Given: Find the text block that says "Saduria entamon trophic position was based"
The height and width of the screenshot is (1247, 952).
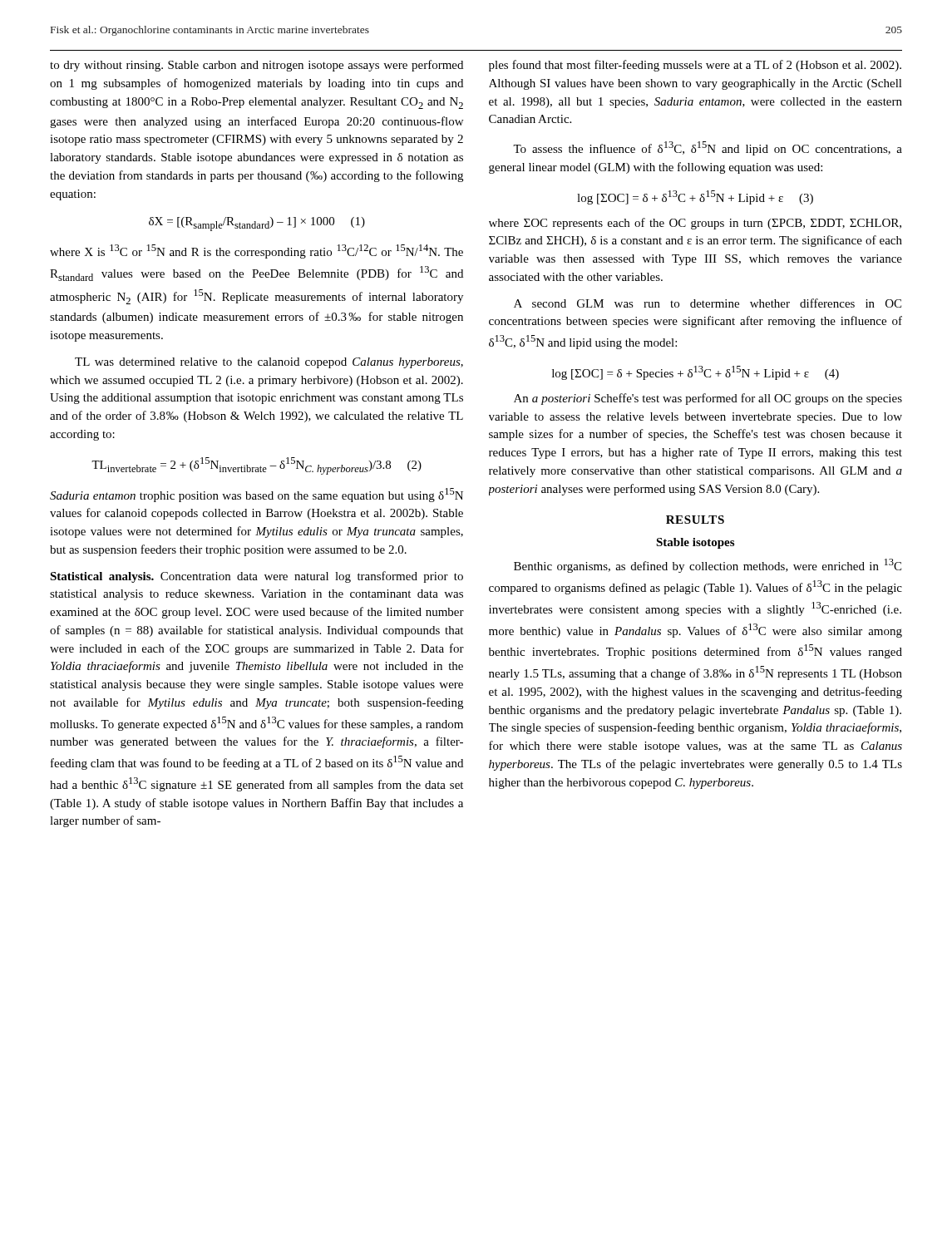Looking at the screenshot, I should pos(257,657).
